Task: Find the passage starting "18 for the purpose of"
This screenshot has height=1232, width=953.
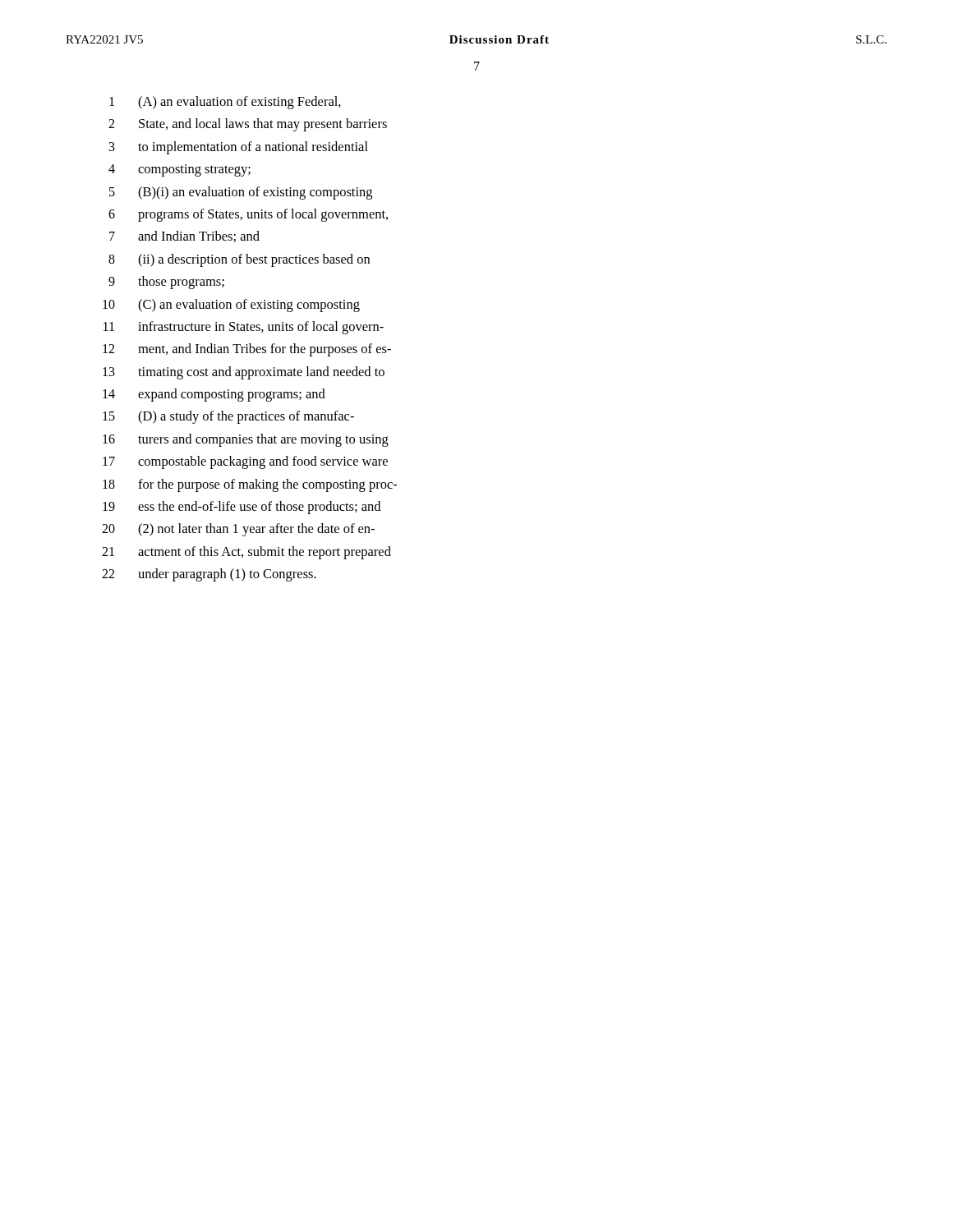Action: click(250, 485)
